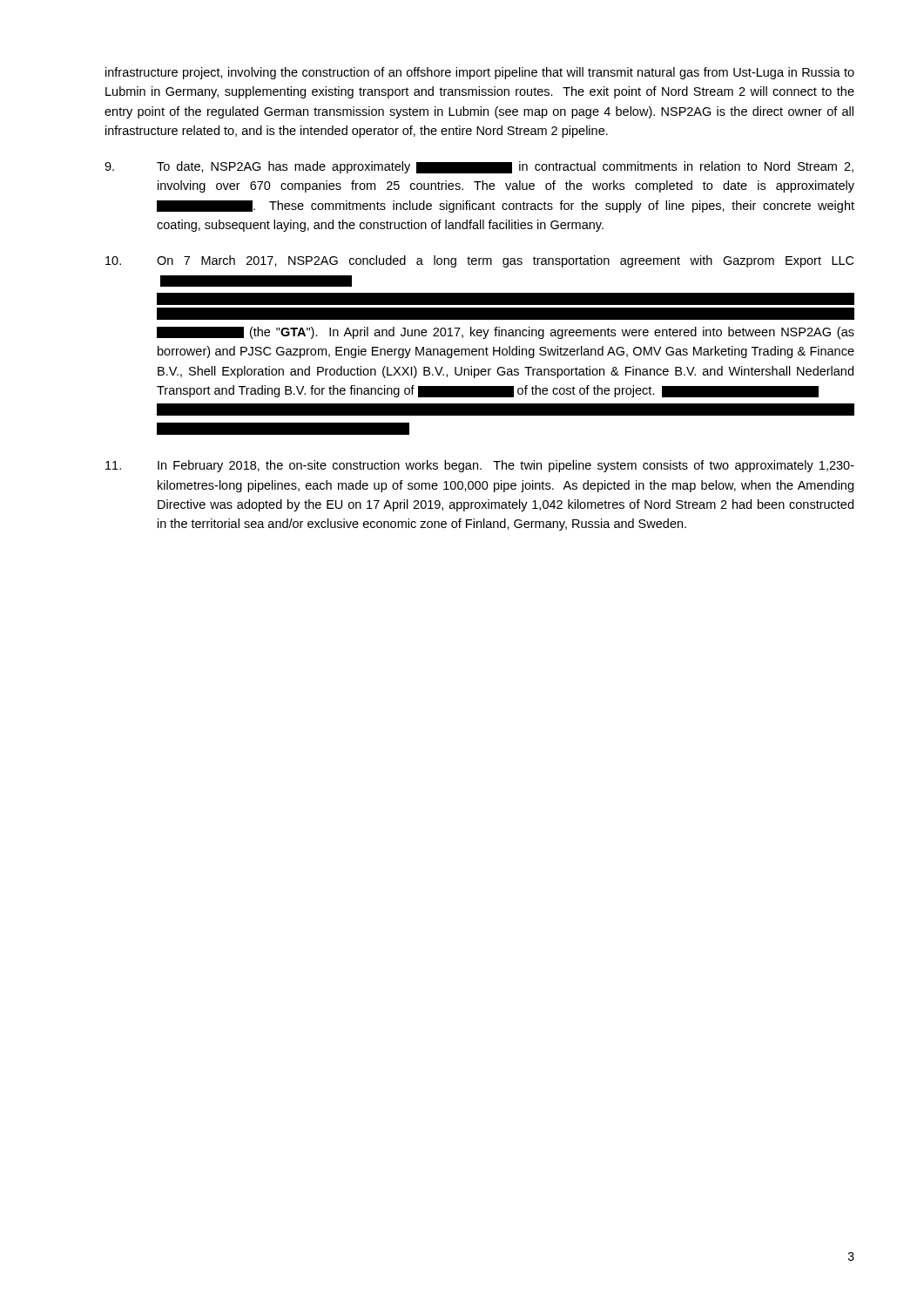
Task: Where is the passage that starts "11. In February 2018, the"?
Action: click(479, 495)
